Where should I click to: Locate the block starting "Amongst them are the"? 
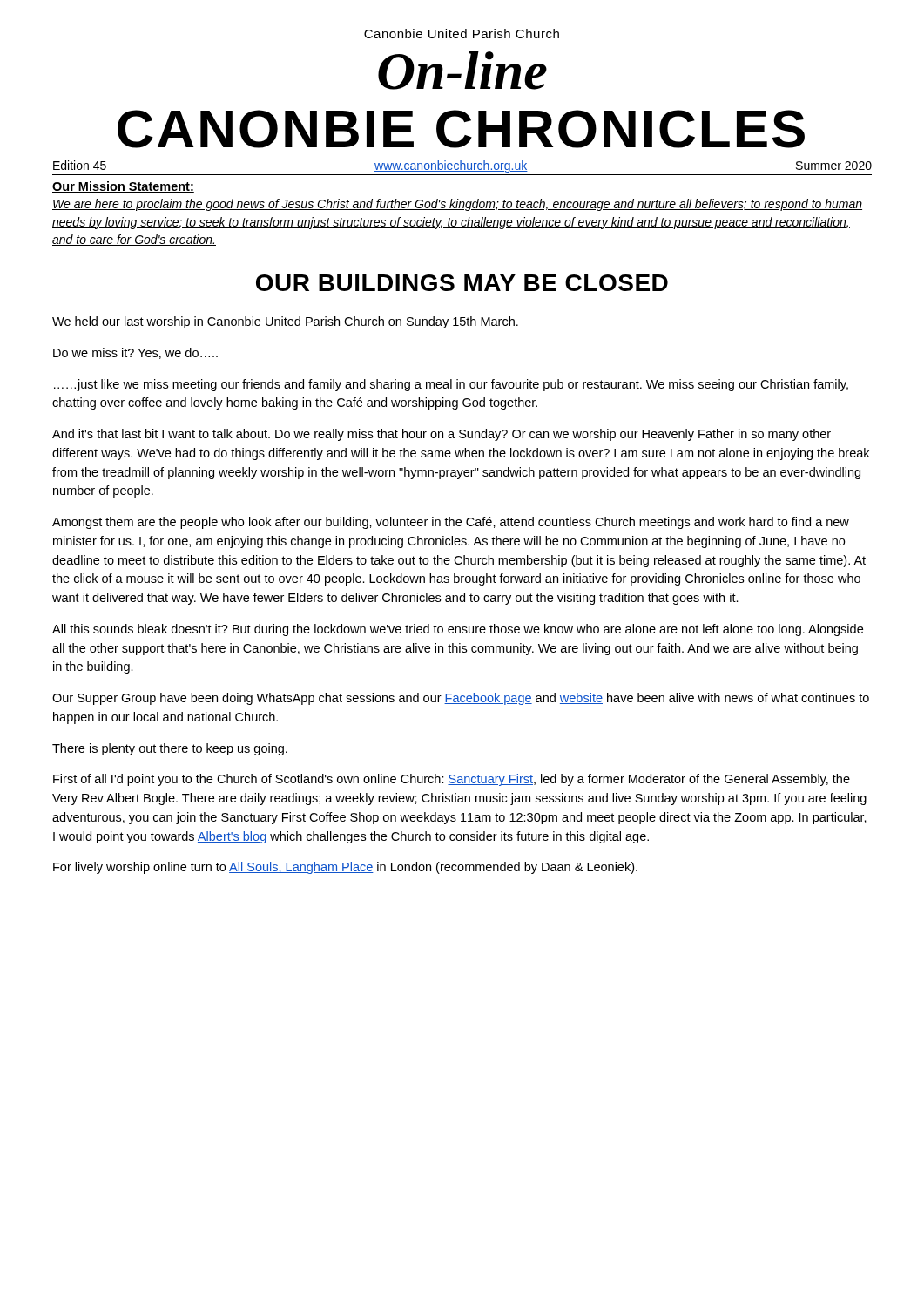[462, 561]
